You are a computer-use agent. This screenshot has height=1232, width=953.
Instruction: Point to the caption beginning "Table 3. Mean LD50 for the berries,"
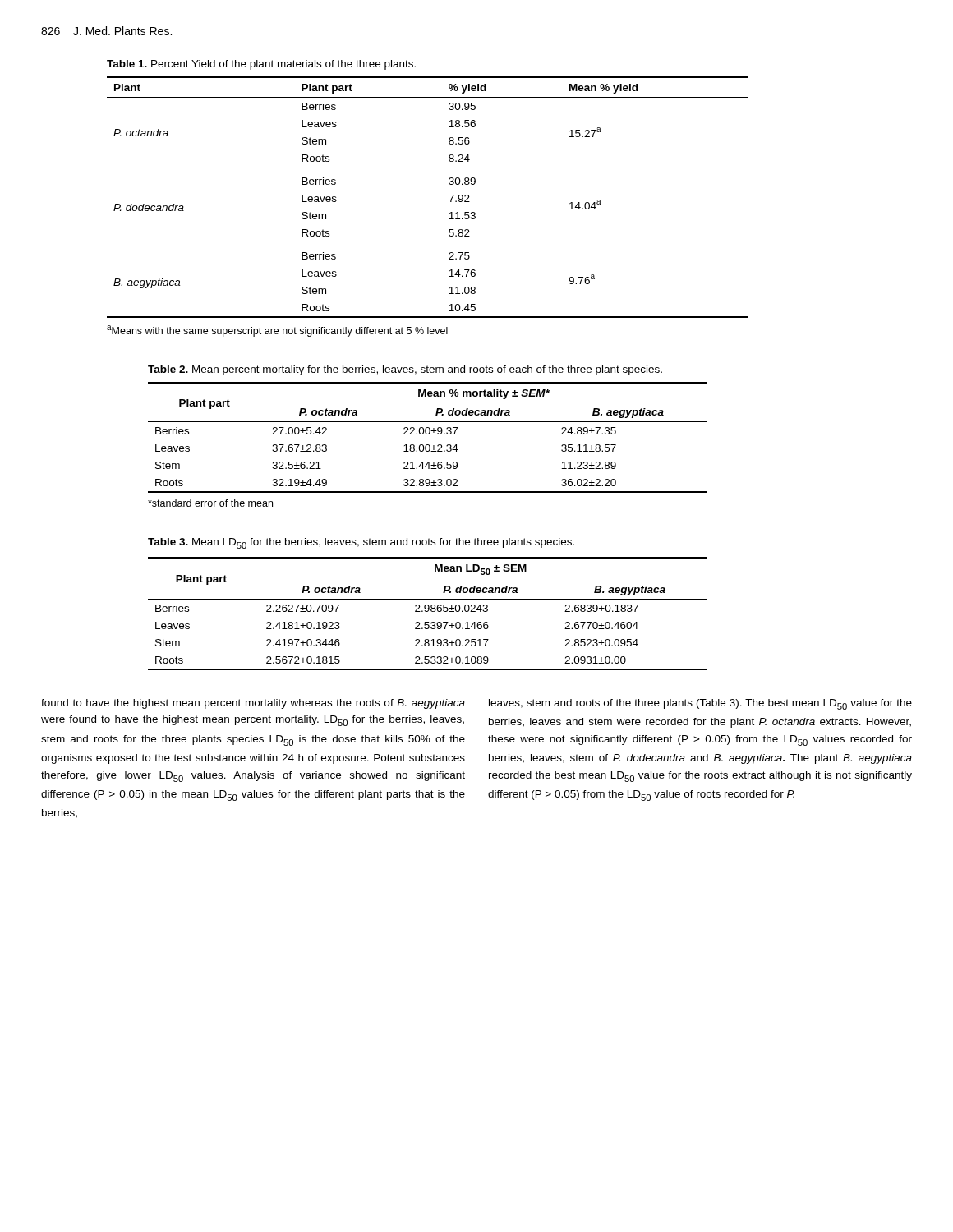click(x=362, y=543)
